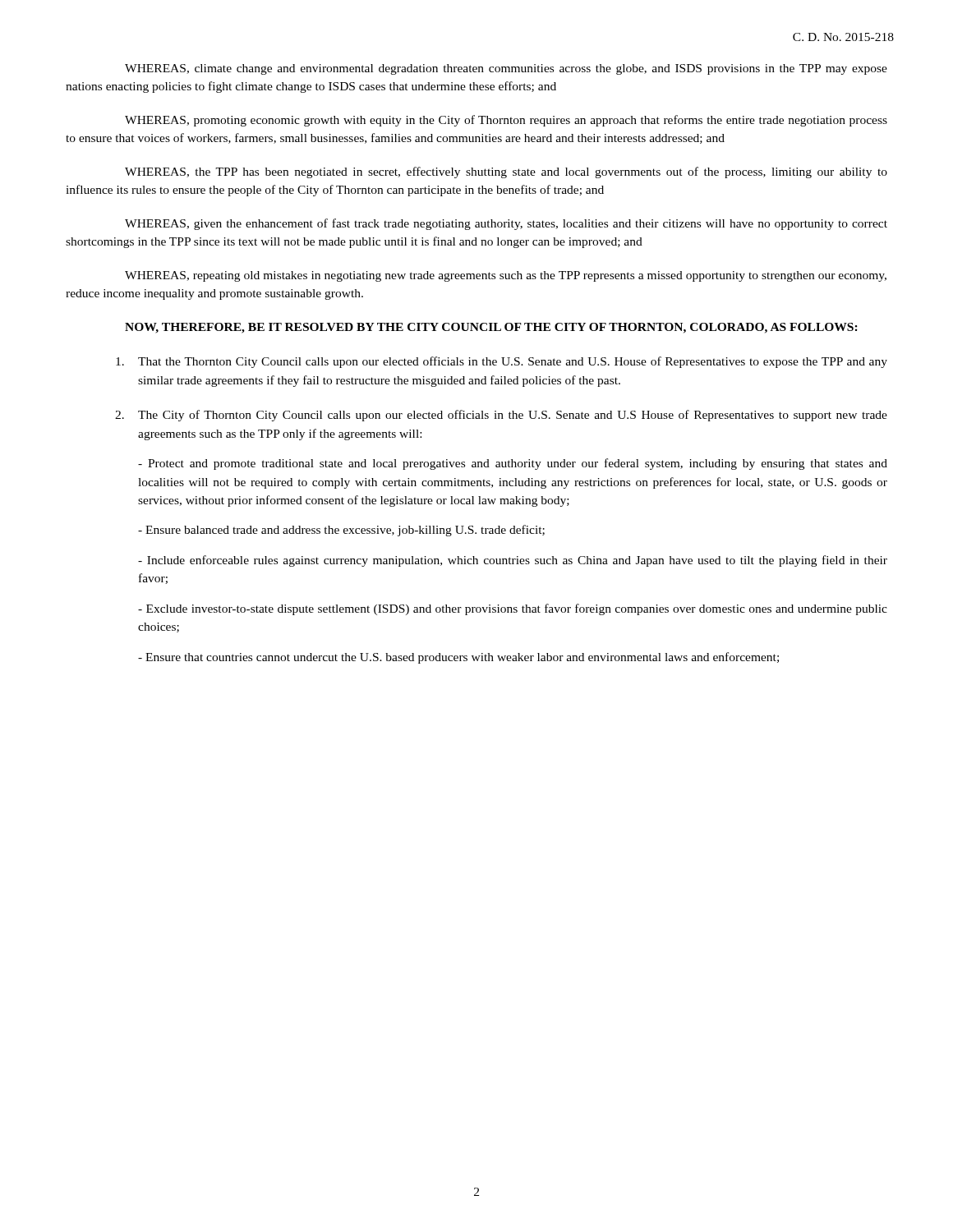This screenshot has width=953, height=1232.
Task: Click on the text block with the text "WHEREAS, promoting economic growth with equity in"
Action: (x=476, y=129)
